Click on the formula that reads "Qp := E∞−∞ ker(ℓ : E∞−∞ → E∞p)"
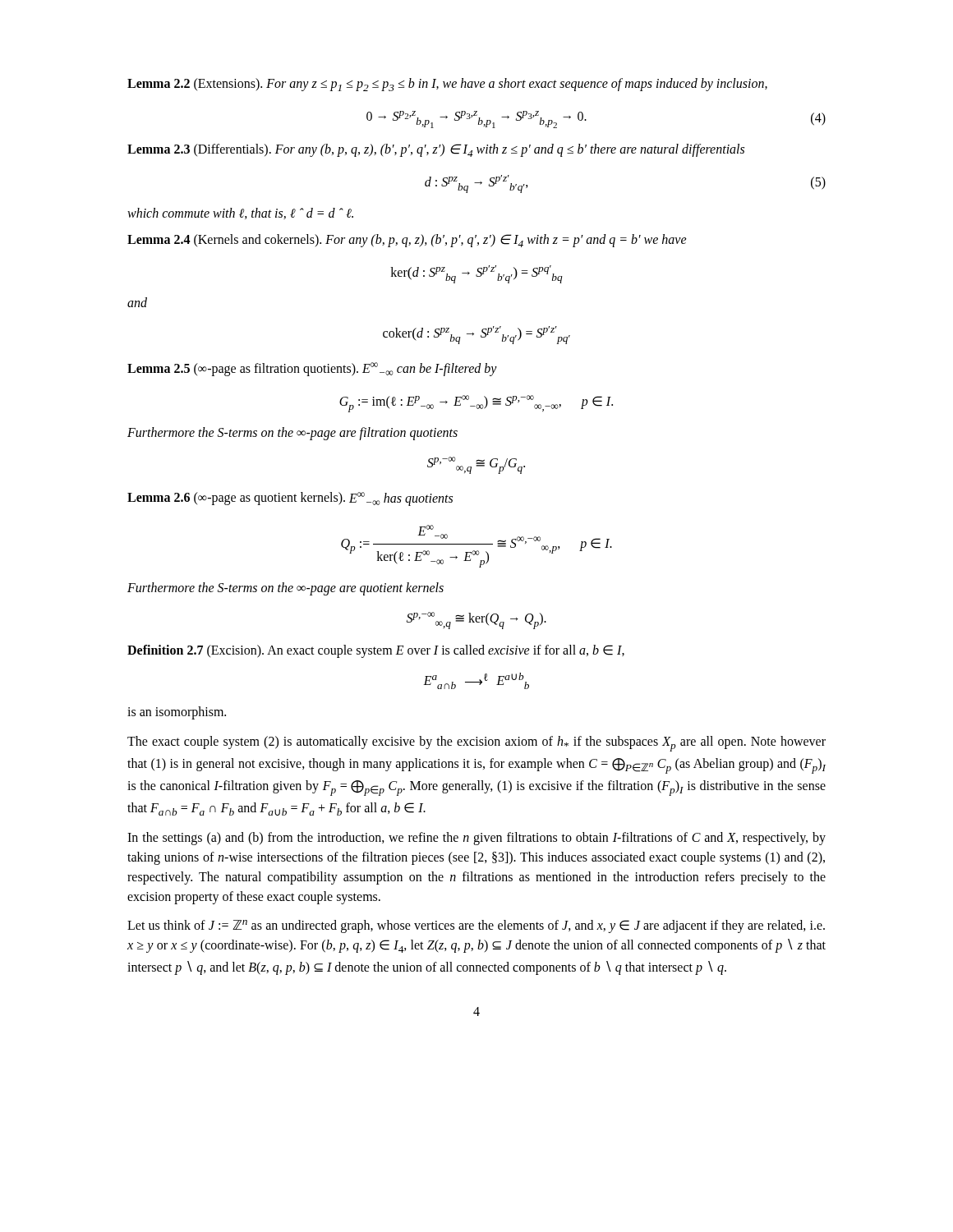The width and height of the screenshot is (953, 1232). coord(476,544)
